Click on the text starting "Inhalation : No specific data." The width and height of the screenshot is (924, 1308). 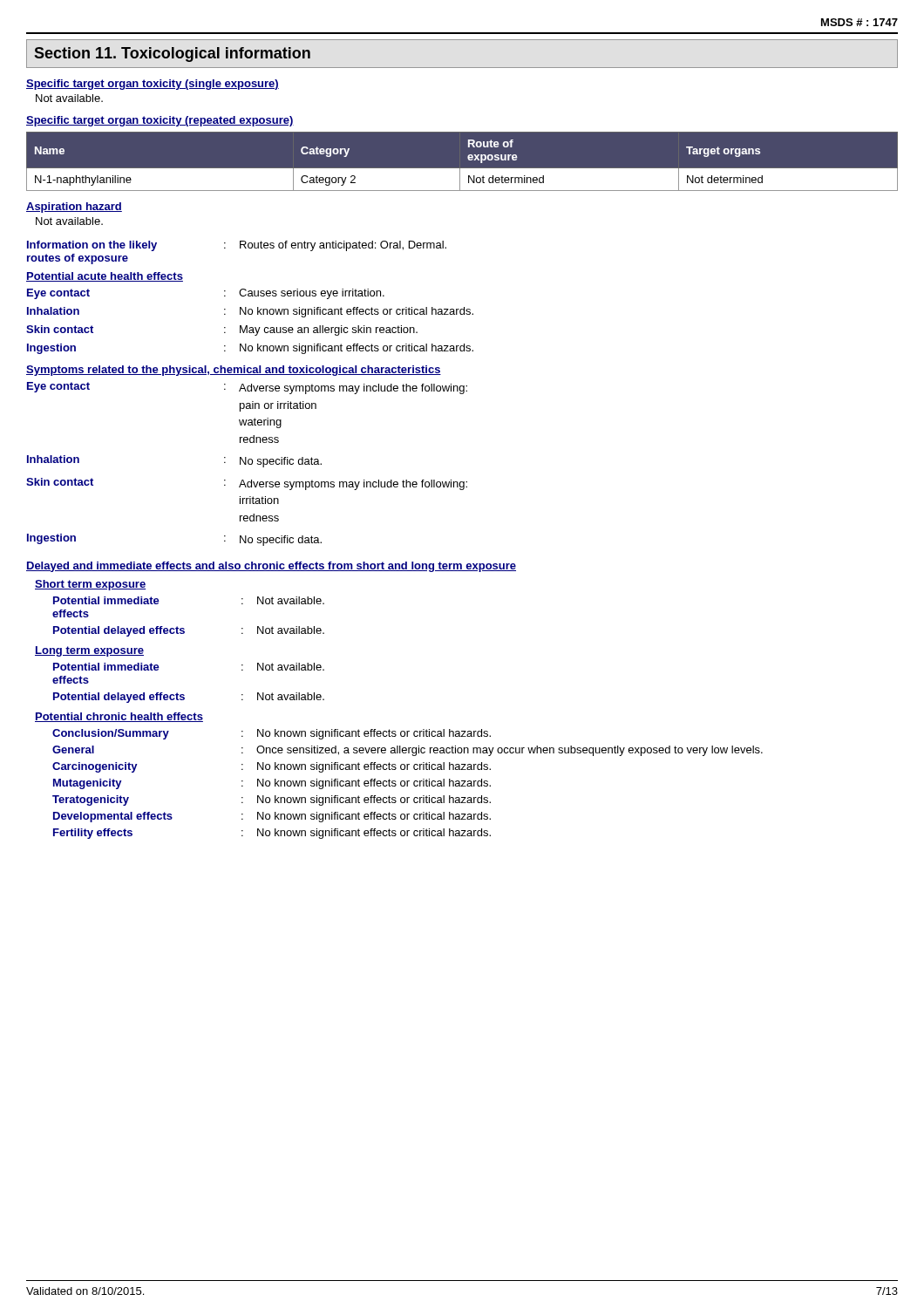click(x=53, y=461)
